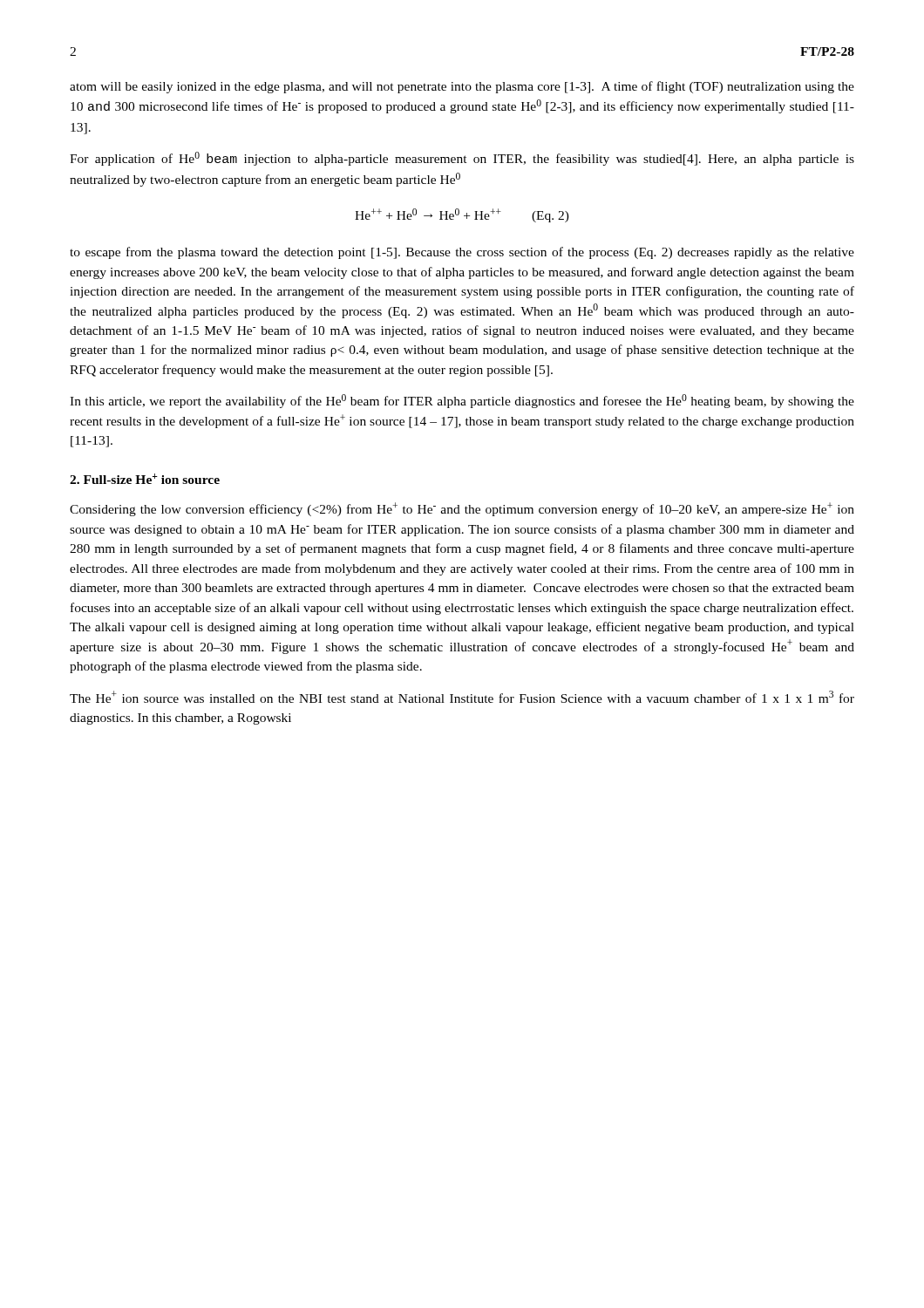Point to the element starting "to escape from the plasma"

click(462, 311)
